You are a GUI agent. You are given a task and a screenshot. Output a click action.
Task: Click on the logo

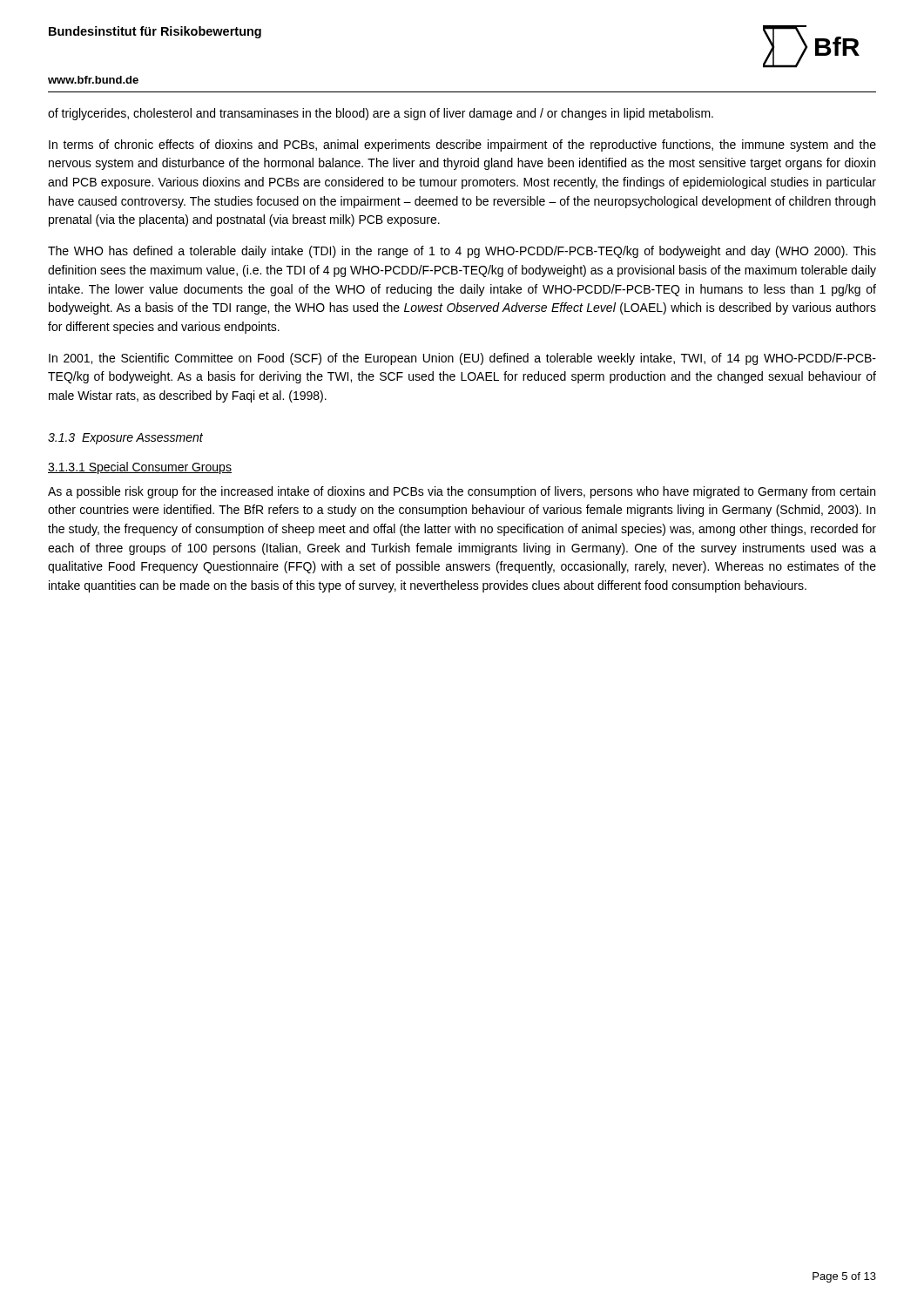819,47
